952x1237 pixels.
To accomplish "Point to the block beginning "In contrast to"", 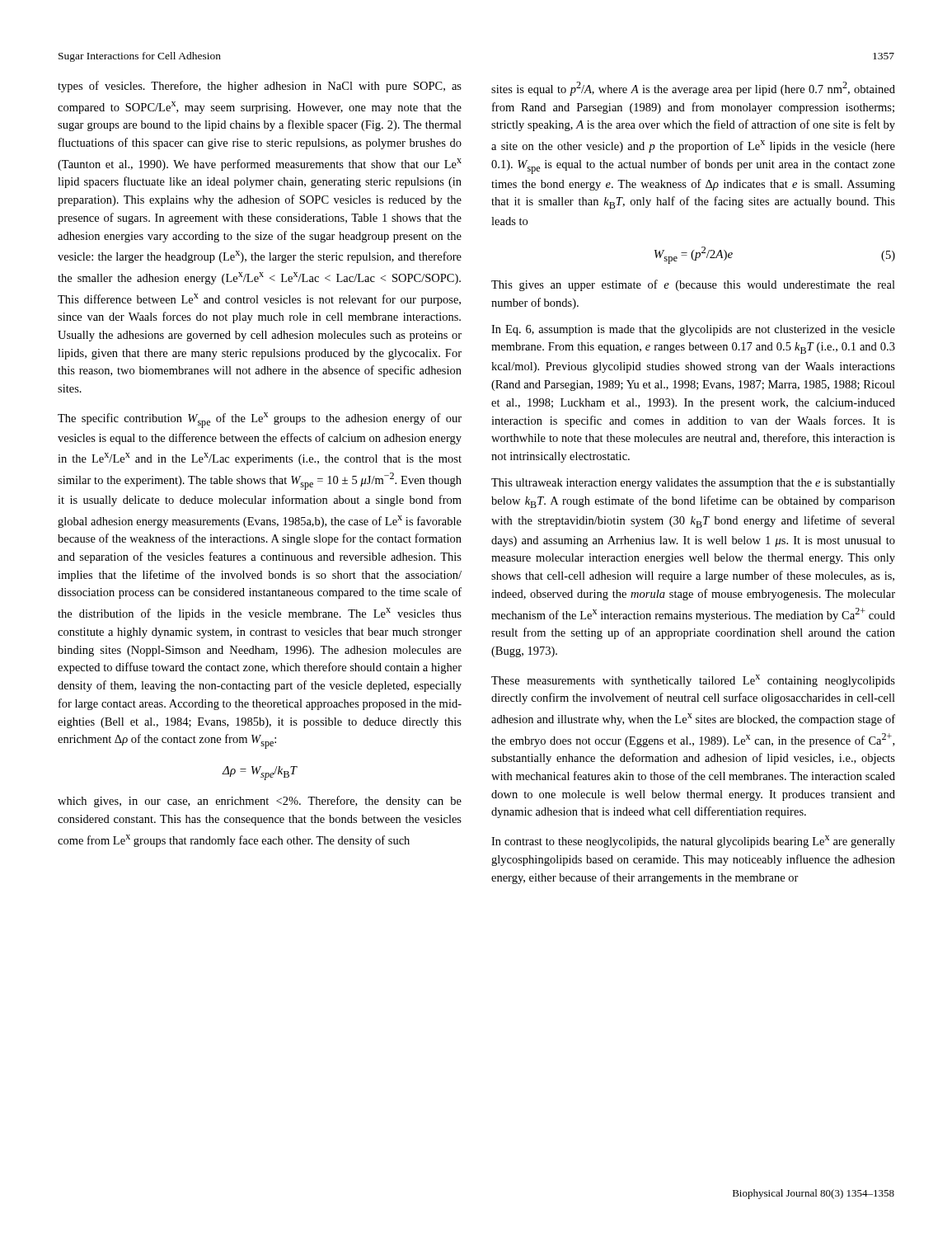I will 693,858.
